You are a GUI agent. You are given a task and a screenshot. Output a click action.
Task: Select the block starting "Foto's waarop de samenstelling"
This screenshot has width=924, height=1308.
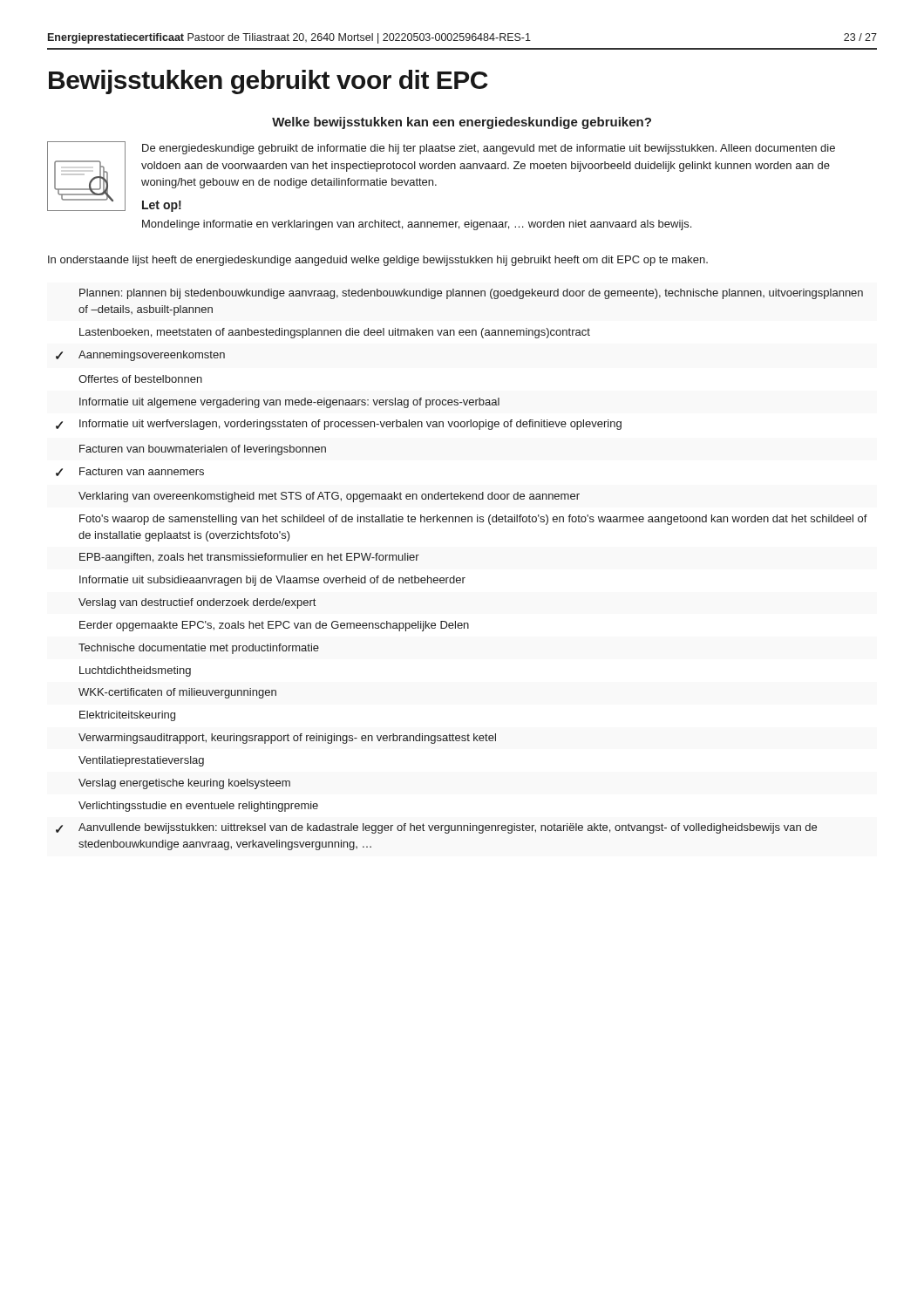click(462, 527)
